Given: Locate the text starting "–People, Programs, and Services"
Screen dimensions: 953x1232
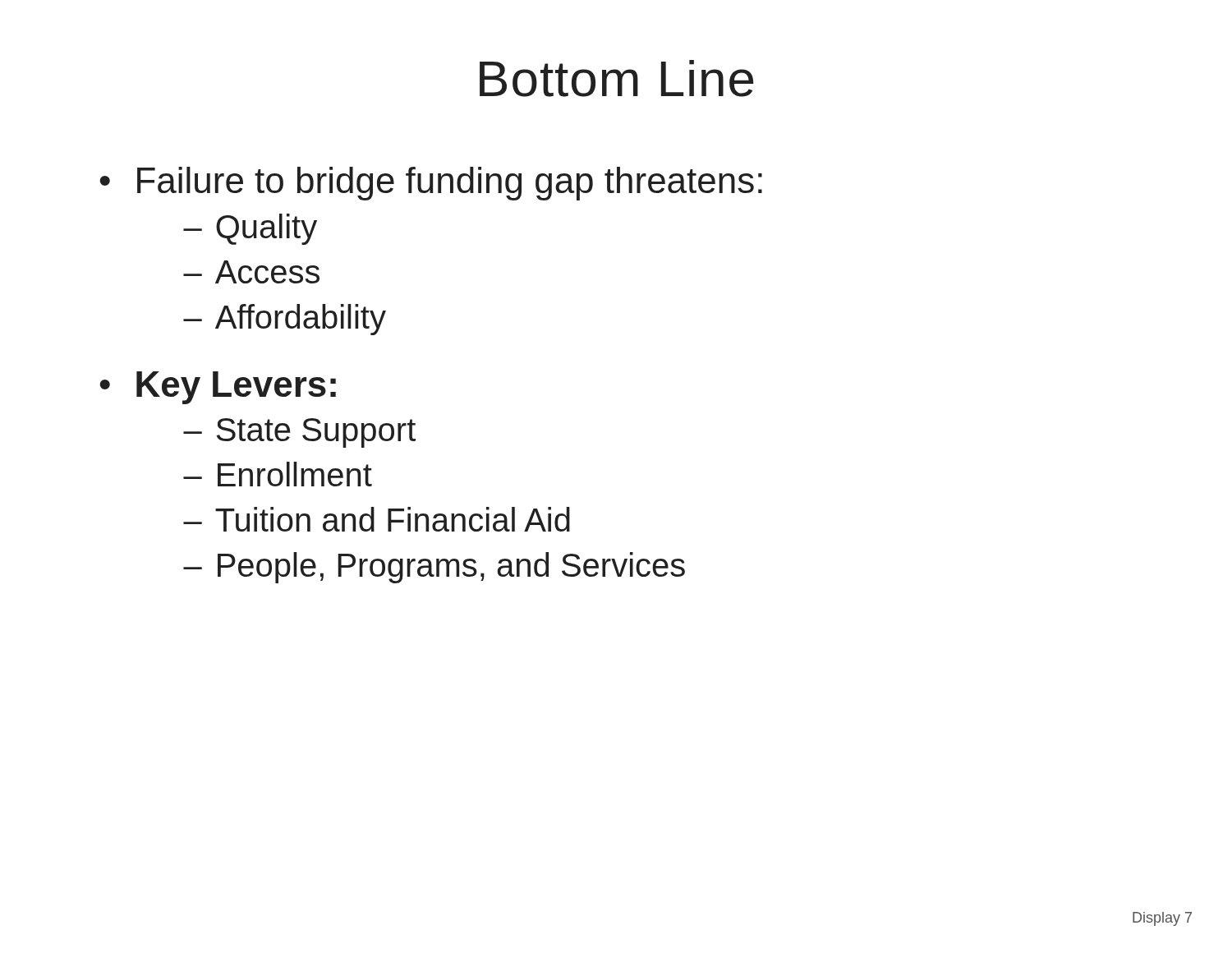Looking at the screenshot, I should [435, 566].
